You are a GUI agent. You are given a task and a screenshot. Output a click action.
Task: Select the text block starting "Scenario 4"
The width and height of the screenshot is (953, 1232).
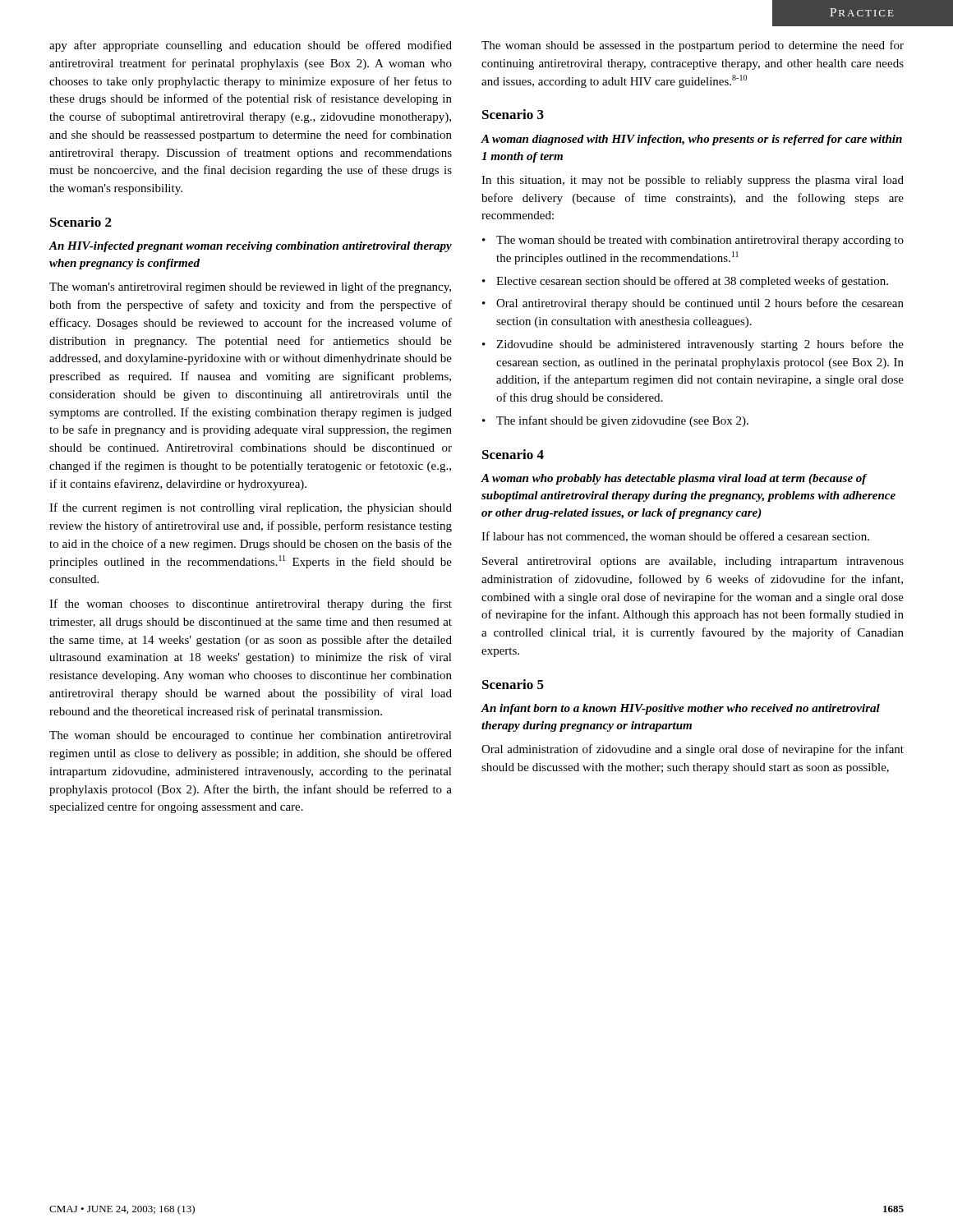pos(513,454)
